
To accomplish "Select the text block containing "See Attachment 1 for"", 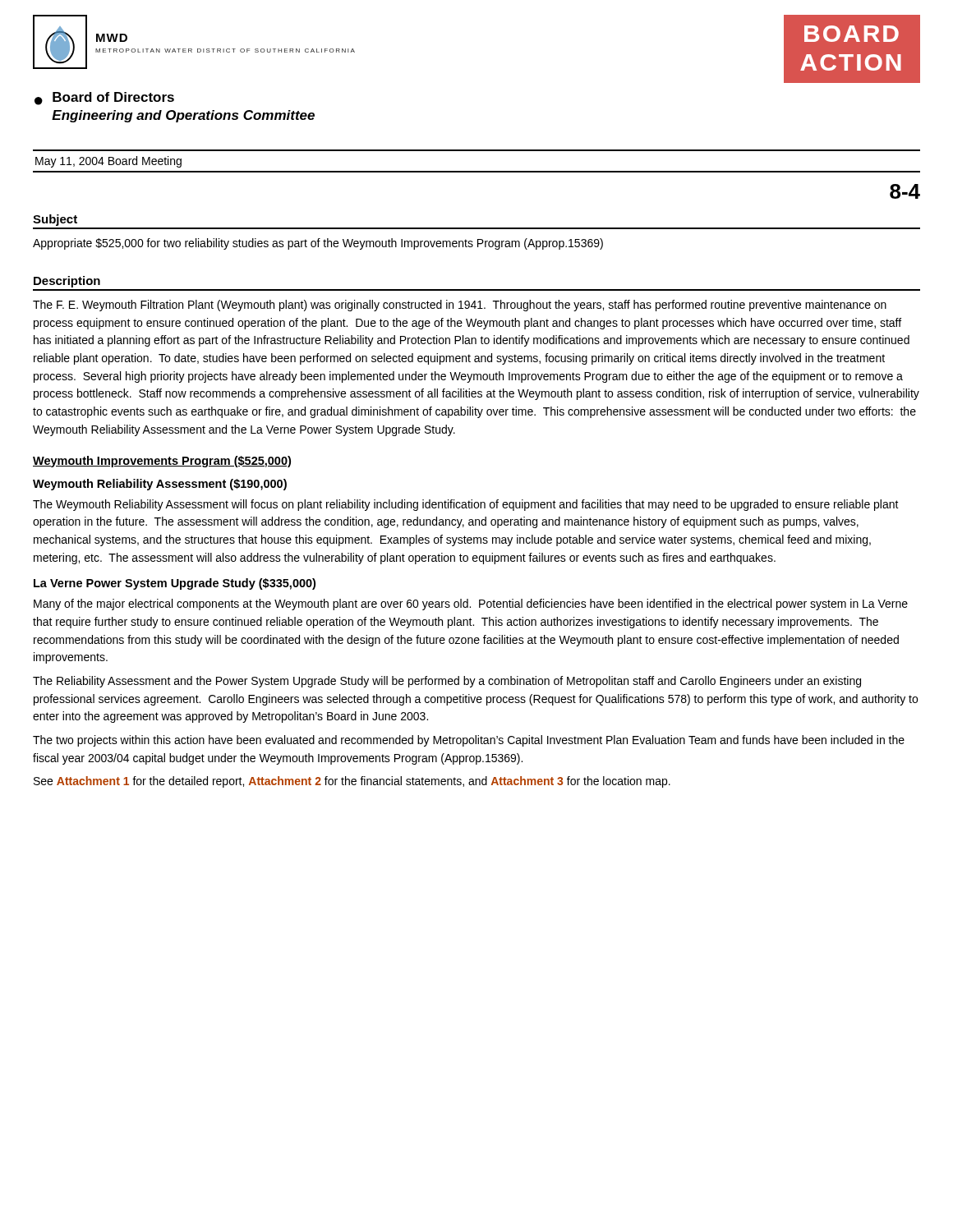I will click(x=352, y=781).
